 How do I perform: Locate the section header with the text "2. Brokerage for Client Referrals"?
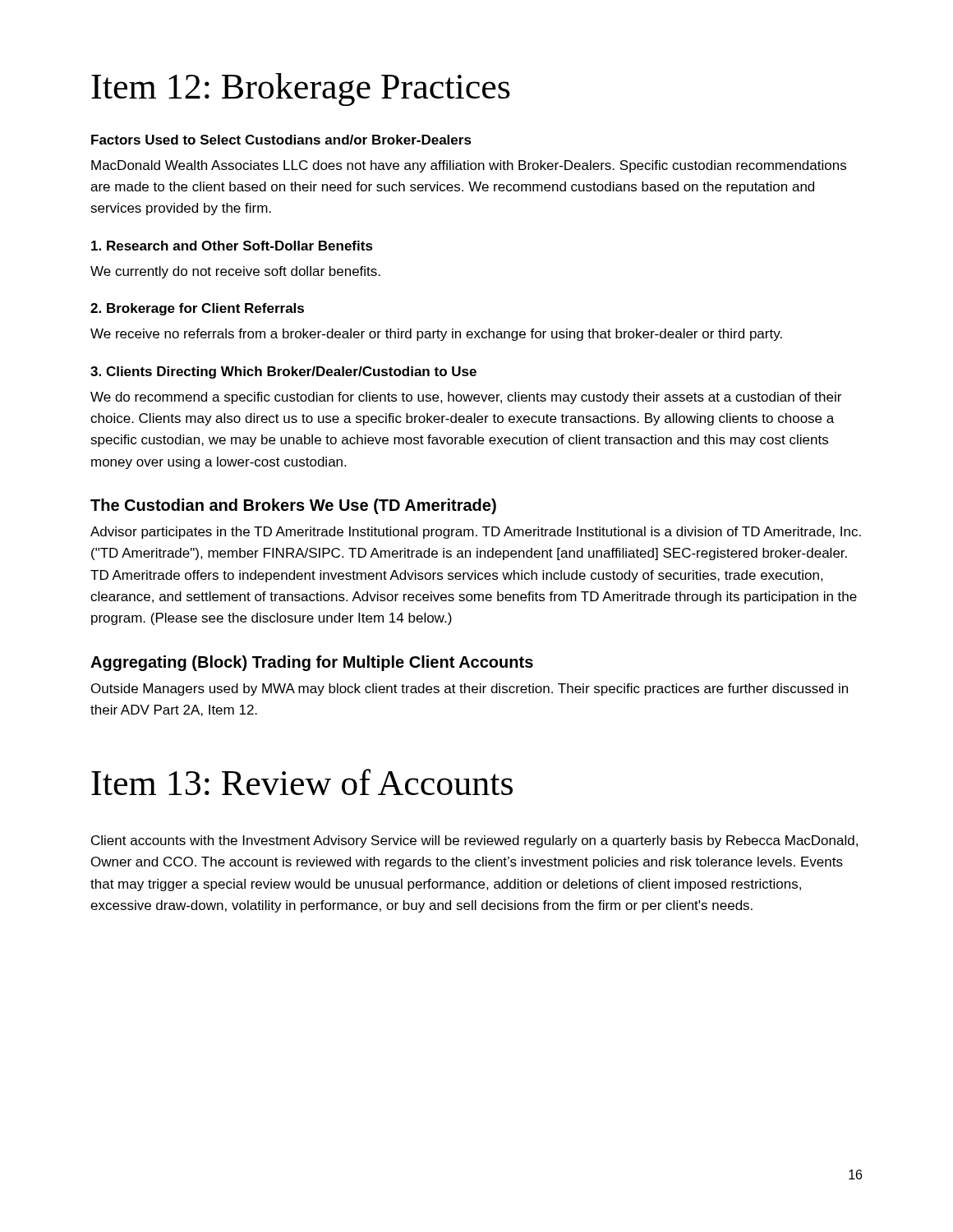197,309
